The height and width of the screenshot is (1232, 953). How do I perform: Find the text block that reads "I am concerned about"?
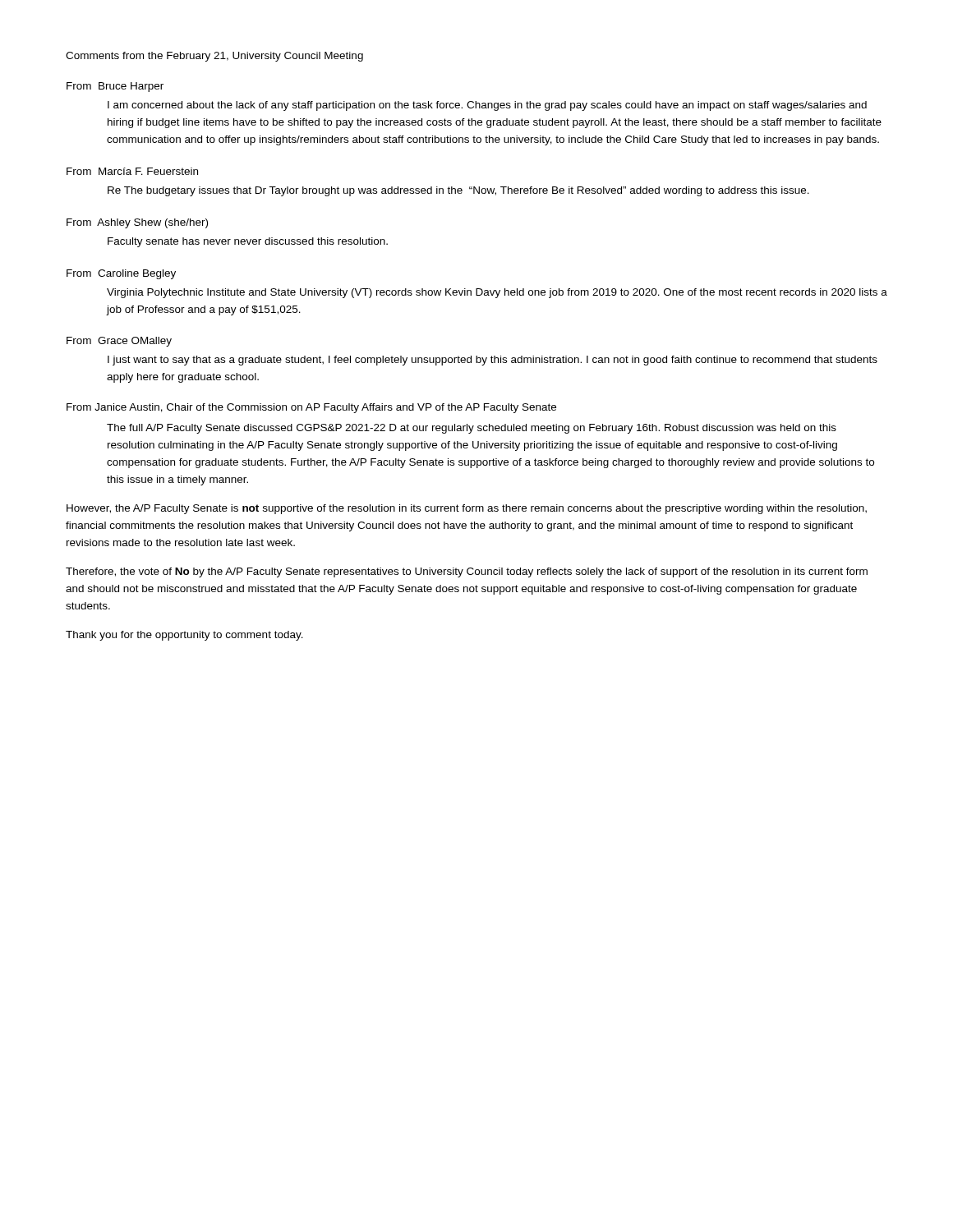coord(494,122)
